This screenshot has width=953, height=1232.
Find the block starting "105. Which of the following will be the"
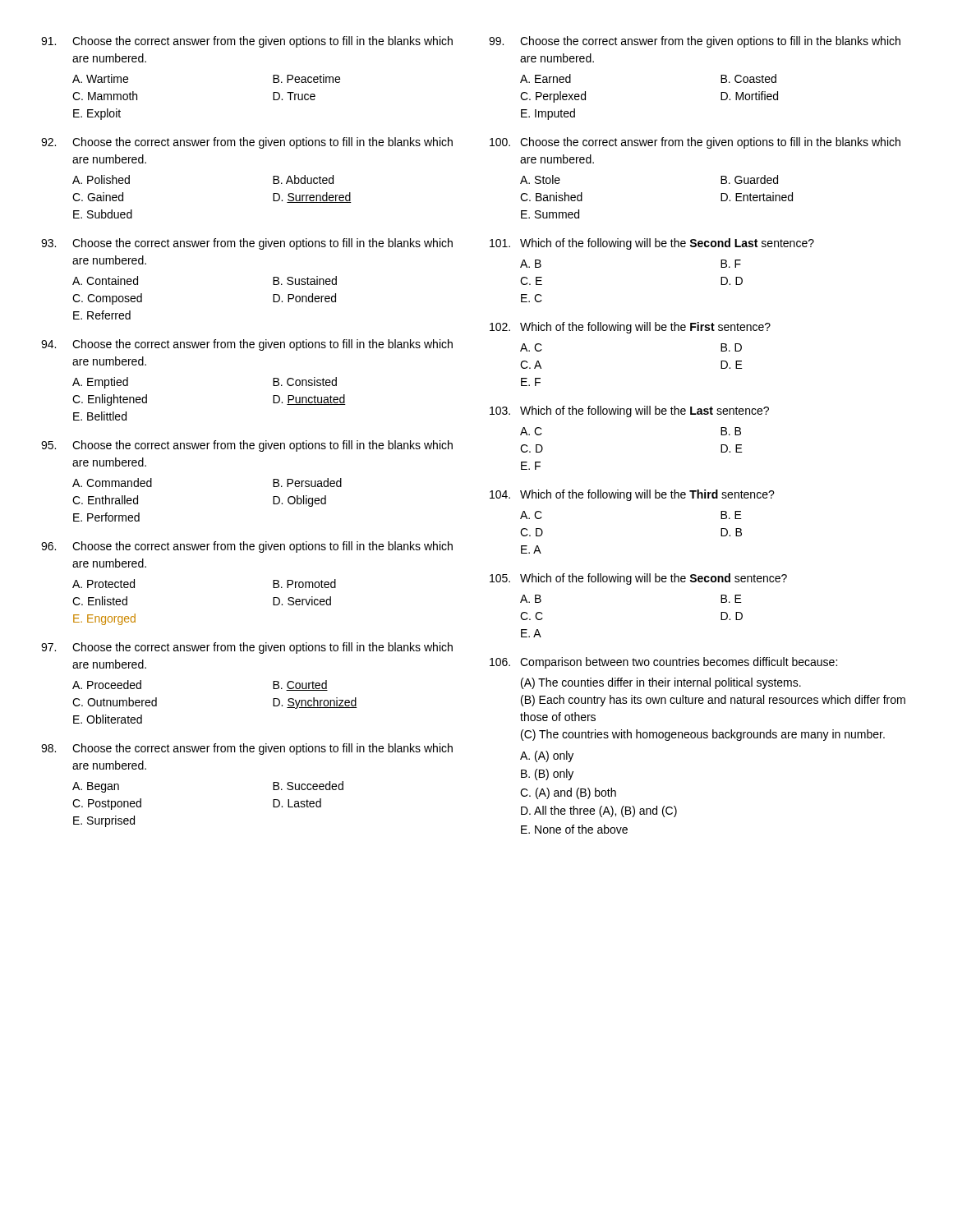[x=638, y=579]
